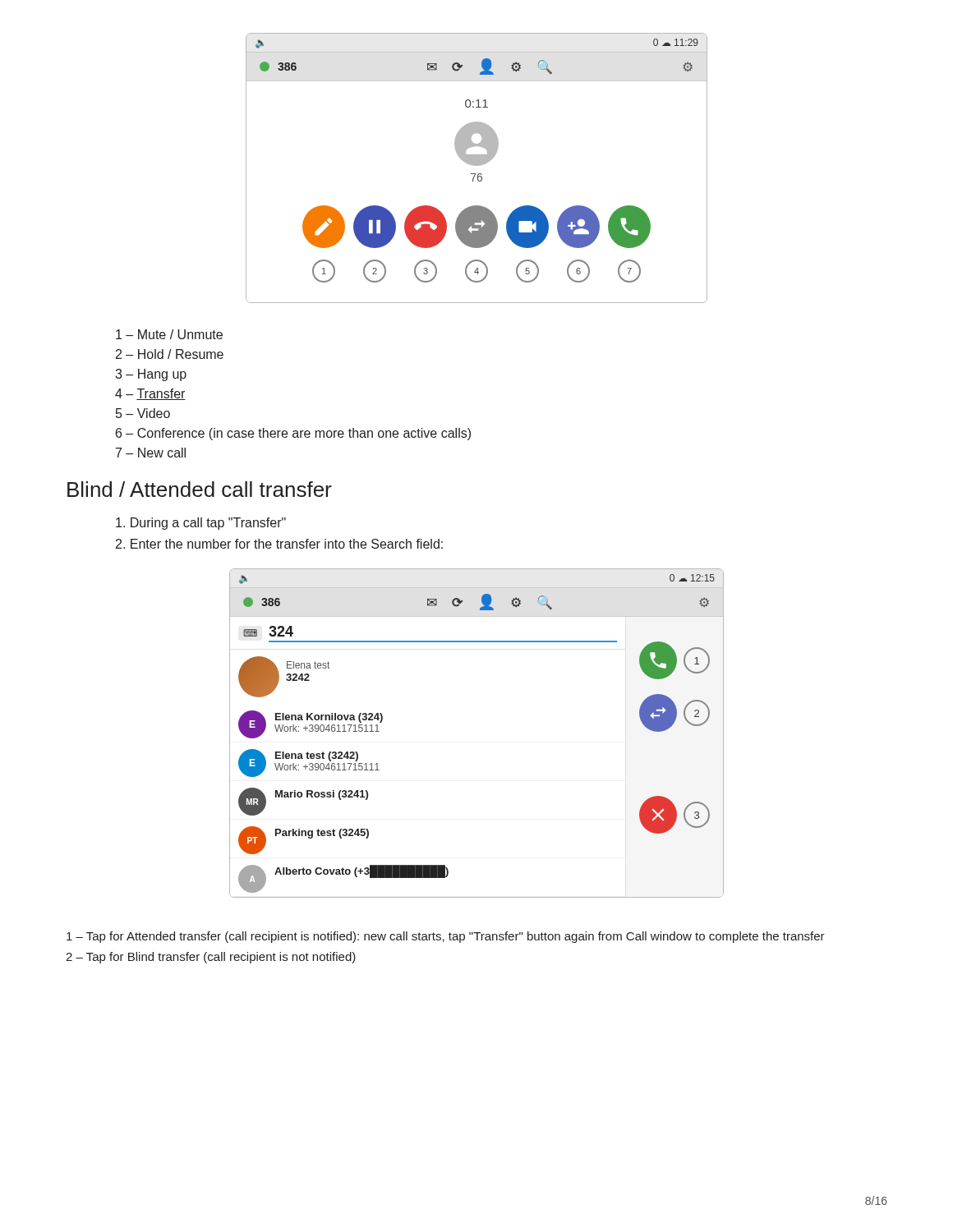Image resolution: width=953 pixels, height=1232 pixels.
Task: Click on the list item containing "7 – New call"
Action: 151,453
